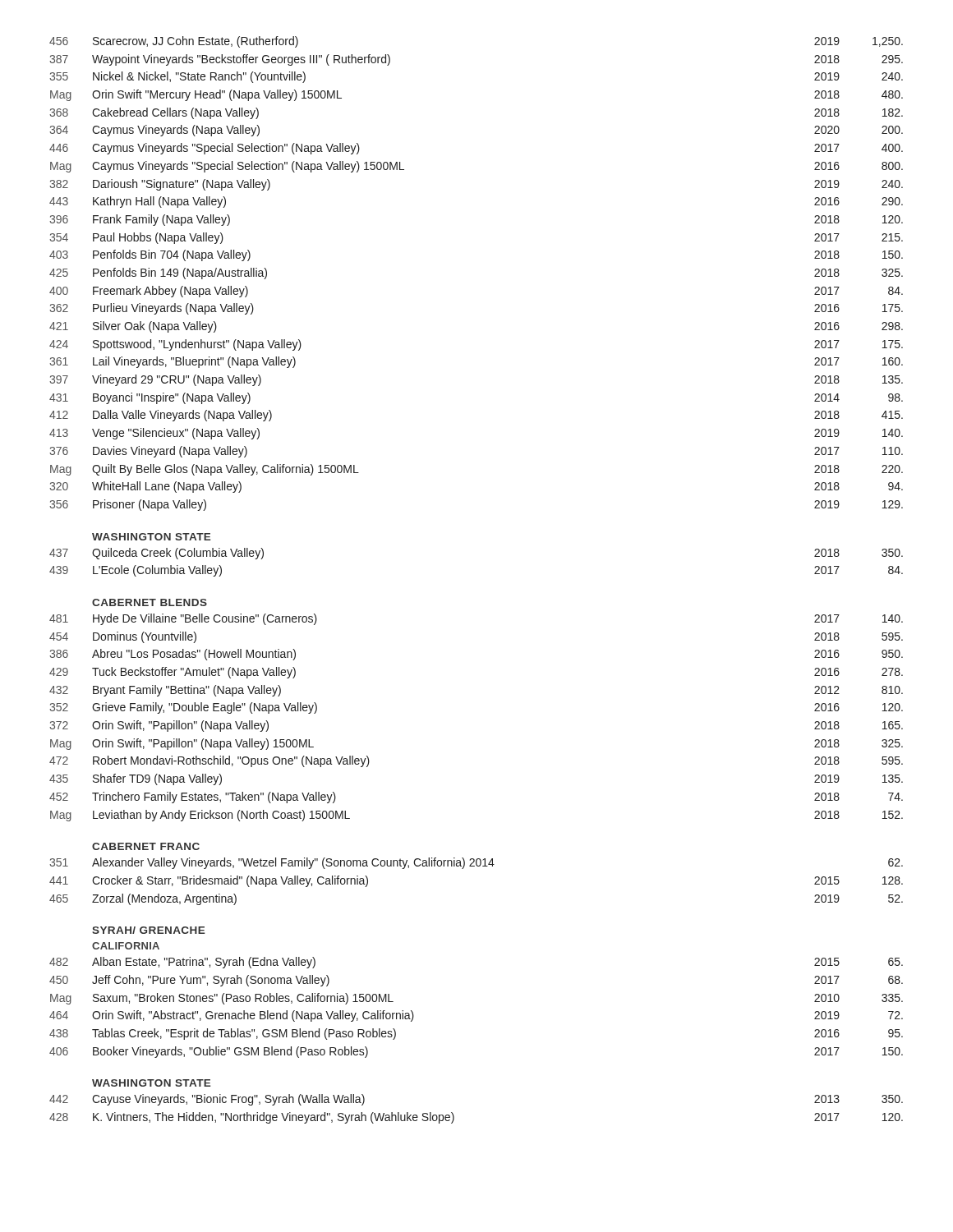This screenshot has height=1232, width=953.
Task: Find the region starting "368Cakebread Cellars (Napa Valley)2018182."
Action: point(180,113)
